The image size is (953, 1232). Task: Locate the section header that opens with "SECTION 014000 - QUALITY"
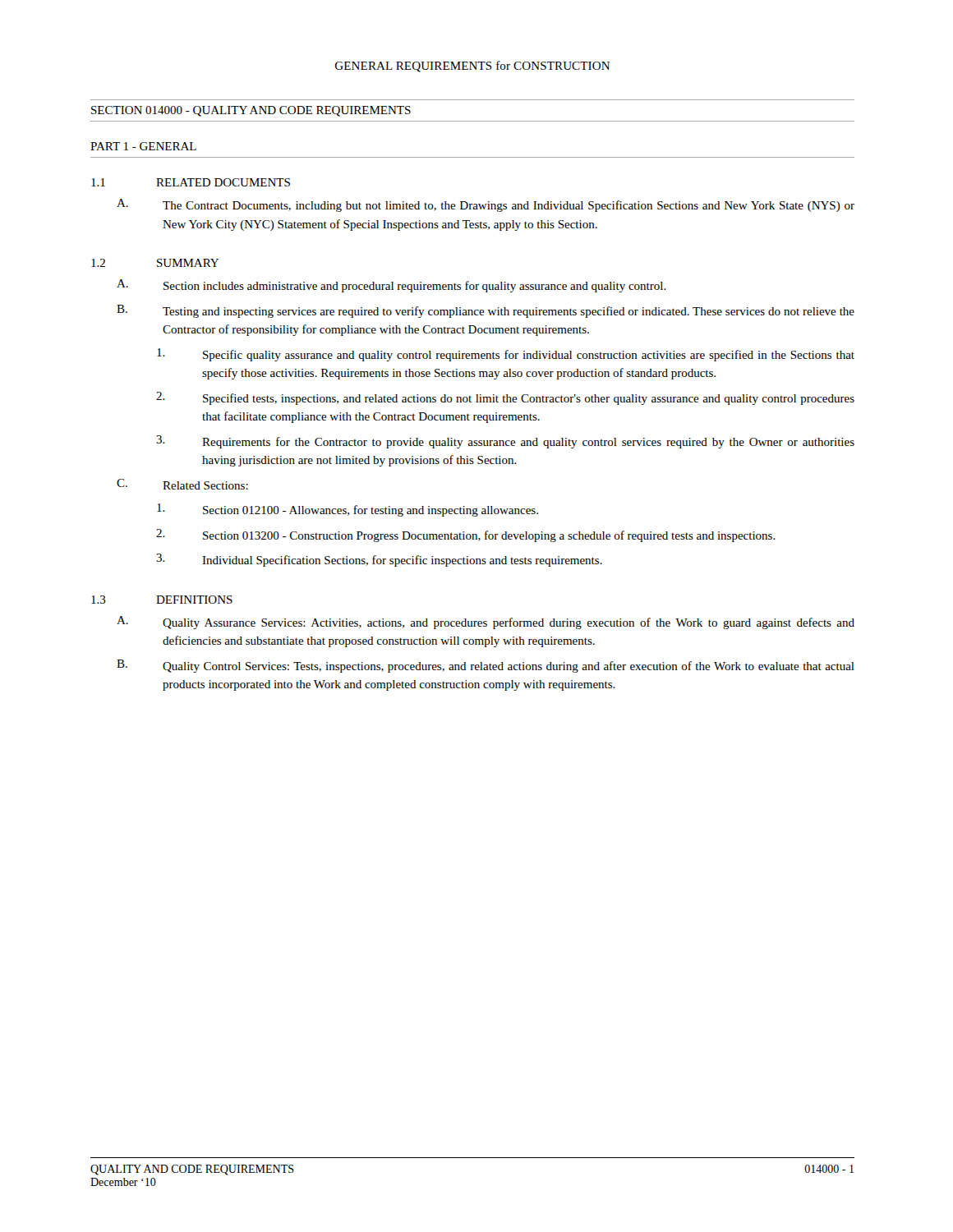point(251,110)
